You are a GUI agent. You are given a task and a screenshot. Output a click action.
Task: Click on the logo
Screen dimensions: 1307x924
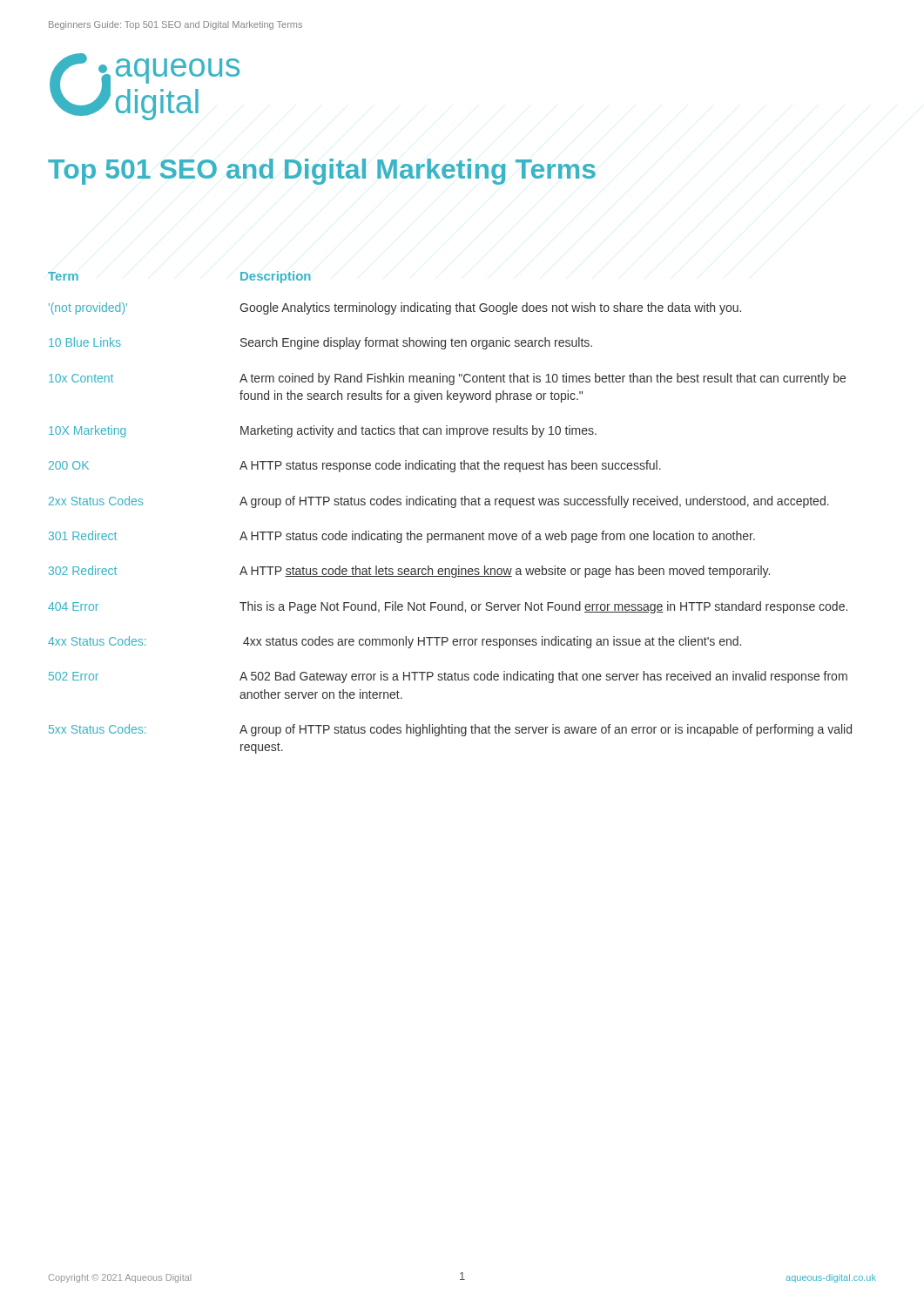pos(144,84)
